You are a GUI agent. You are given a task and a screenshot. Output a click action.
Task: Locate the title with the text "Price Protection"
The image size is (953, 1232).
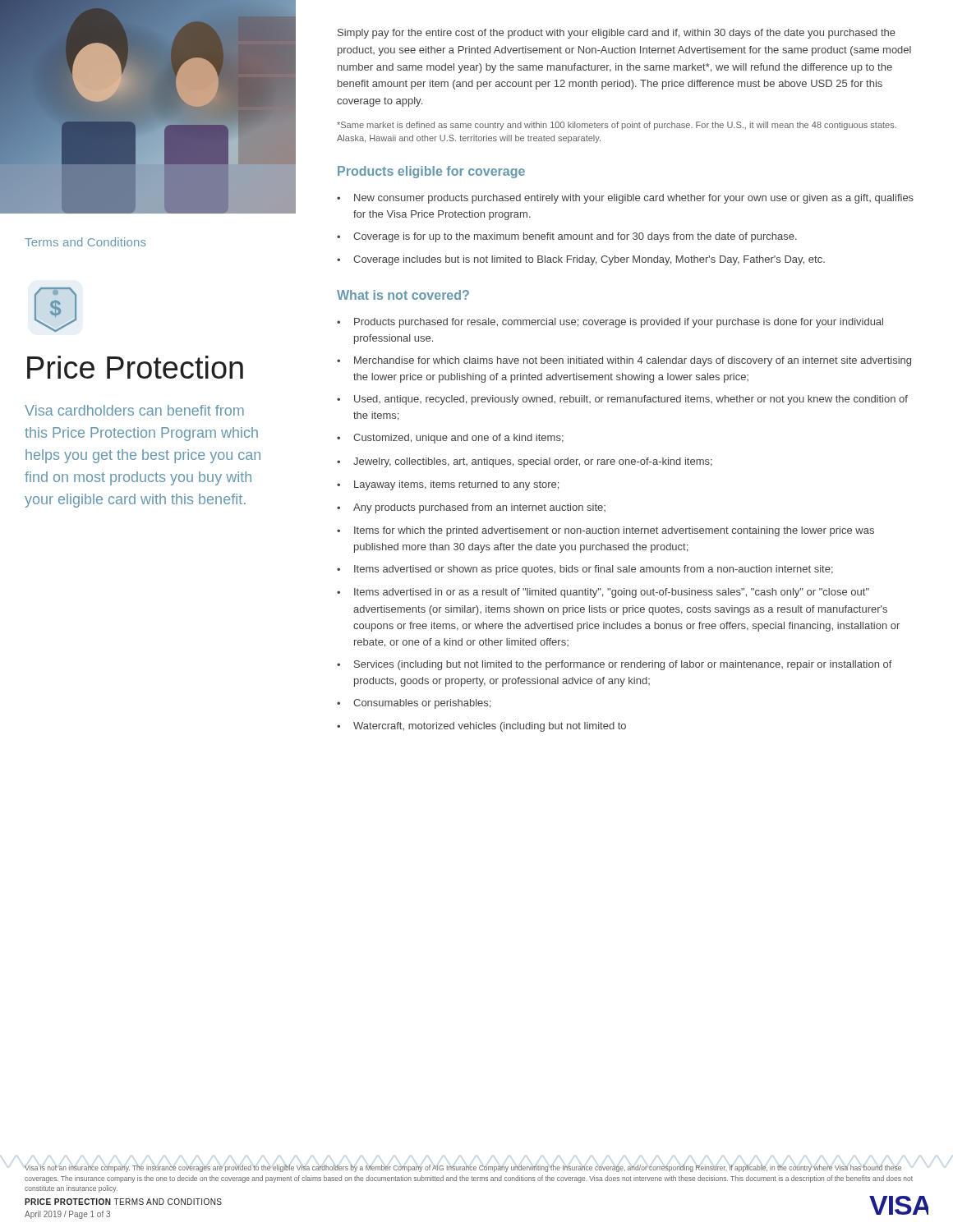(135, 368)
